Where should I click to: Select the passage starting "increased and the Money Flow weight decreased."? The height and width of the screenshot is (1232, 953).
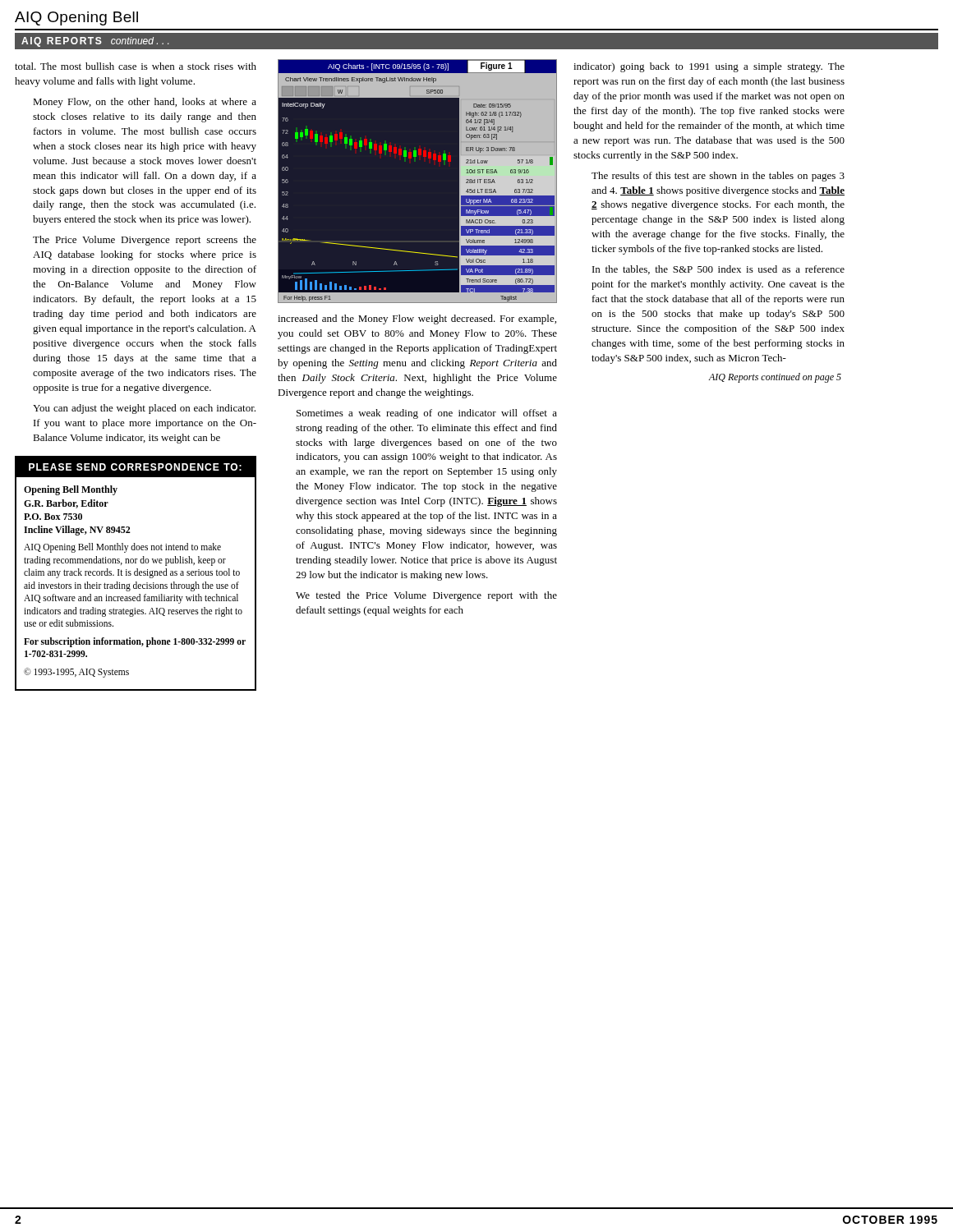click(417, 464)
